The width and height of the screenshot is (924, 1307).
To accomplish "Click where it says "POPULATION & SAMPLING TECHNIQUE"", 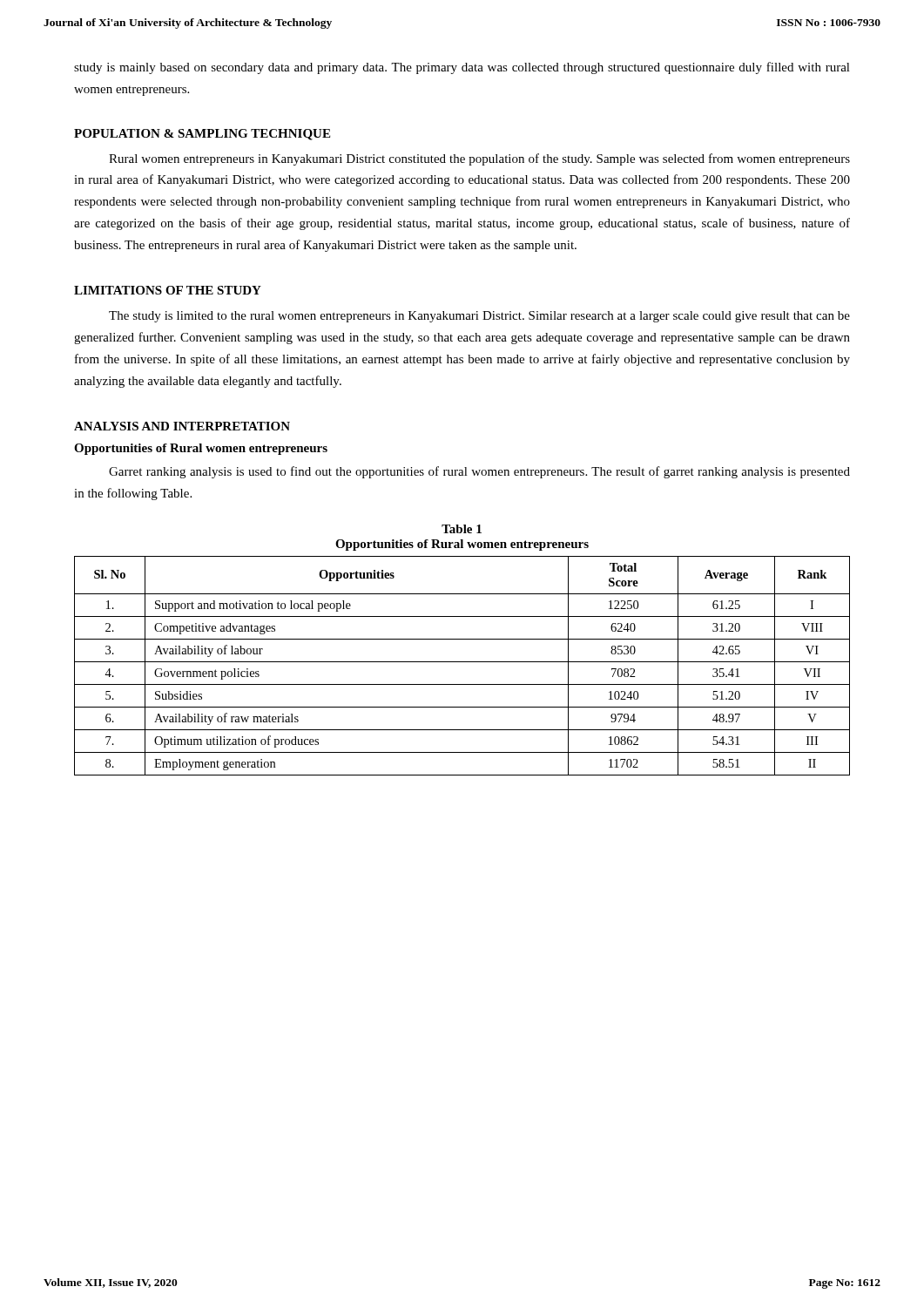I will coord(202,133).
